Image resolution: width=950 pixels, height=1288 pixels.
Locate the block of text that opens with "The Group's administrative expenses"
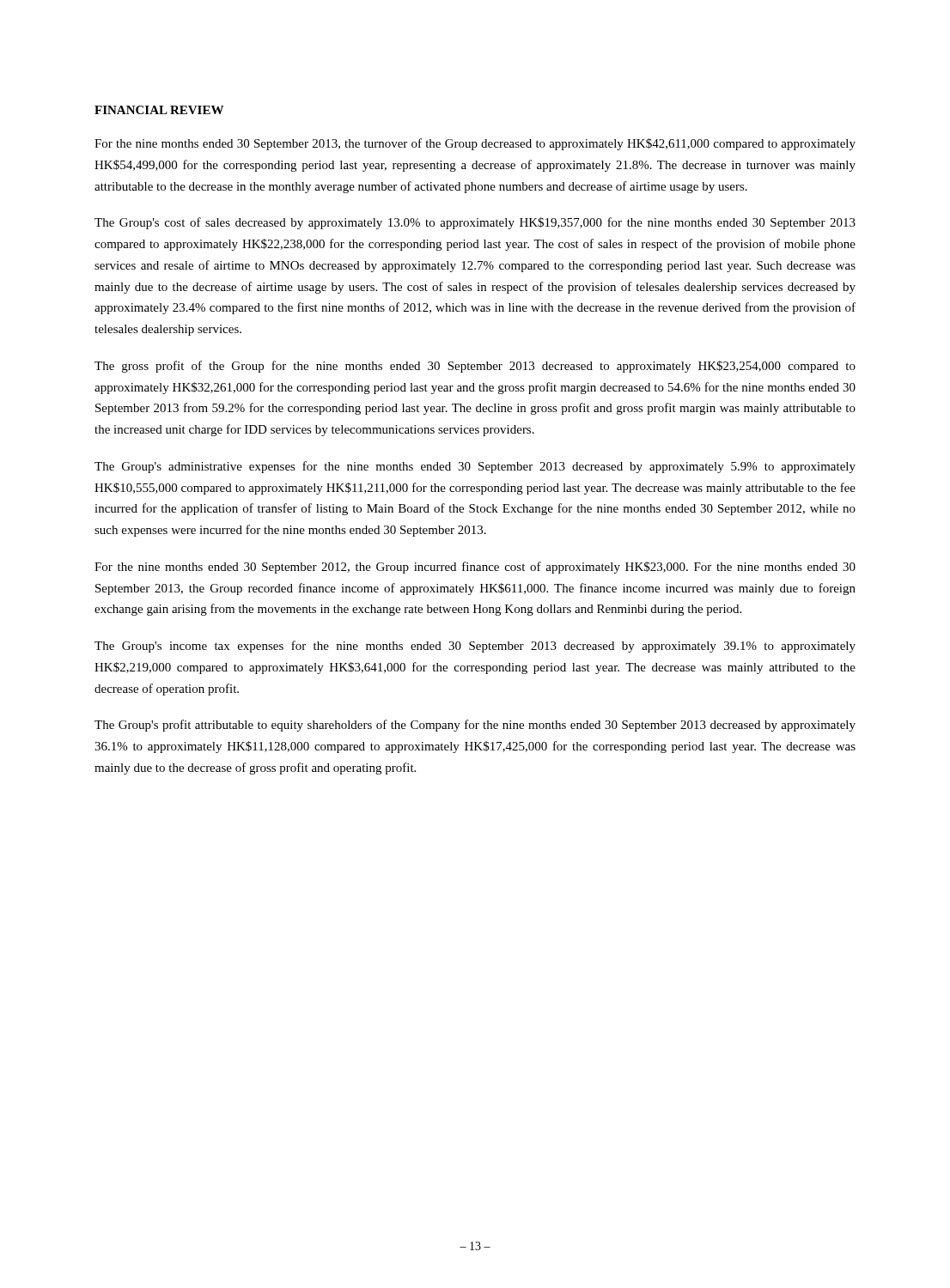tap(475, 498)
